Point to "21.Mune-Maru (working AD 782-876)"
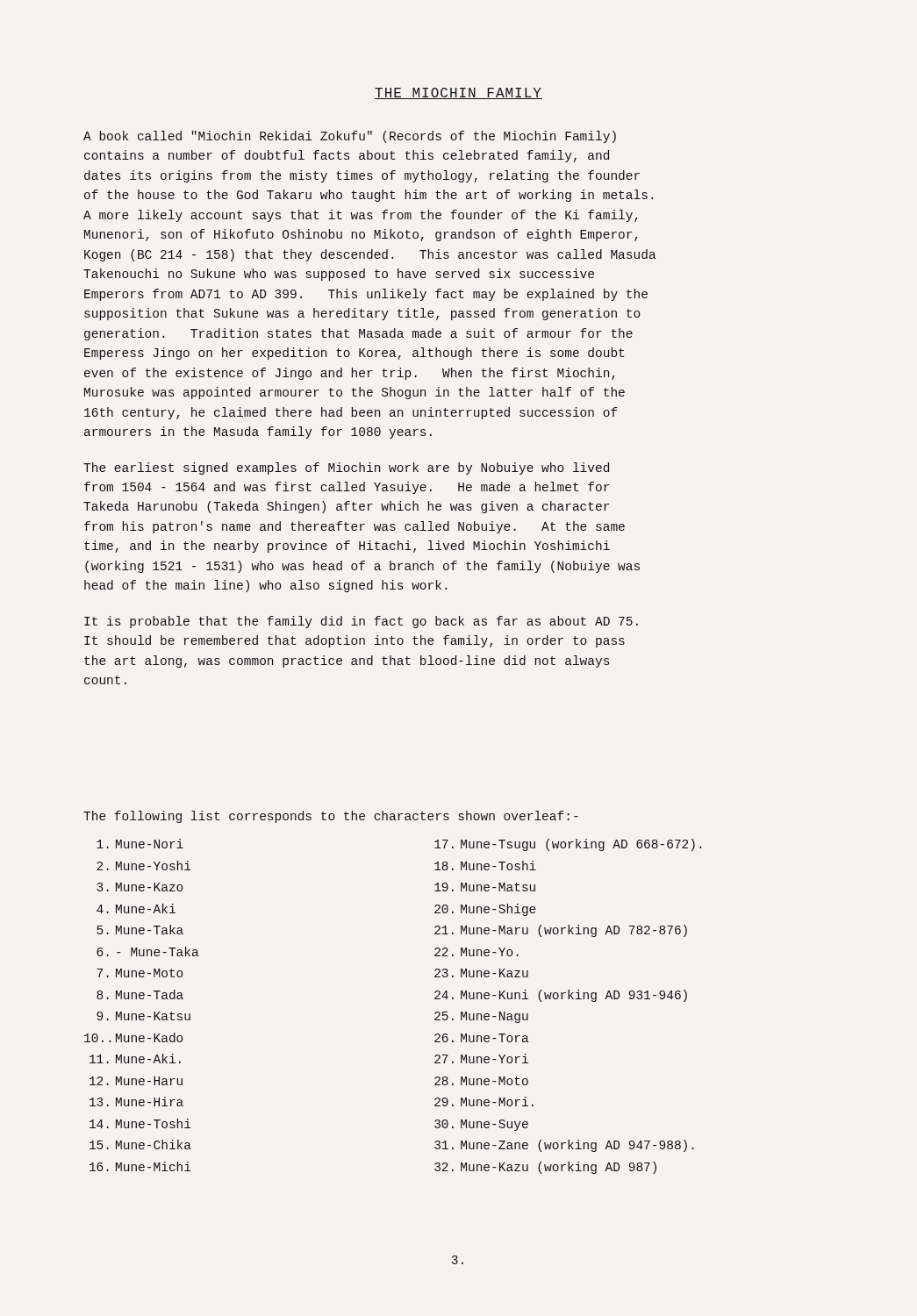Screen dimensions: 1316x917 click(x=640, y=931)
